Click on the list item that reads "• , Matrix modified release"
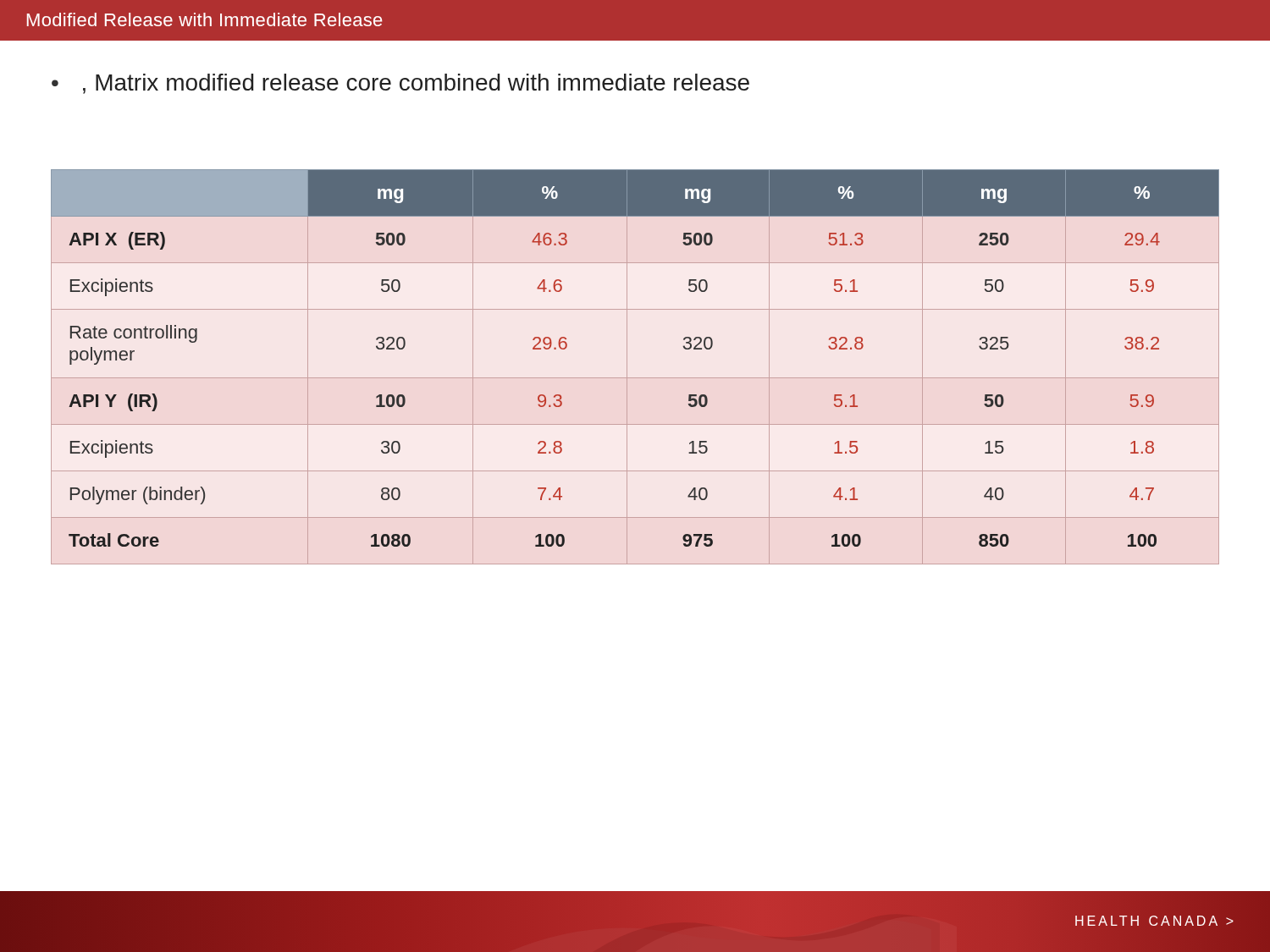The width and height of the screenshot is (1270, 952). pos(635,83)
